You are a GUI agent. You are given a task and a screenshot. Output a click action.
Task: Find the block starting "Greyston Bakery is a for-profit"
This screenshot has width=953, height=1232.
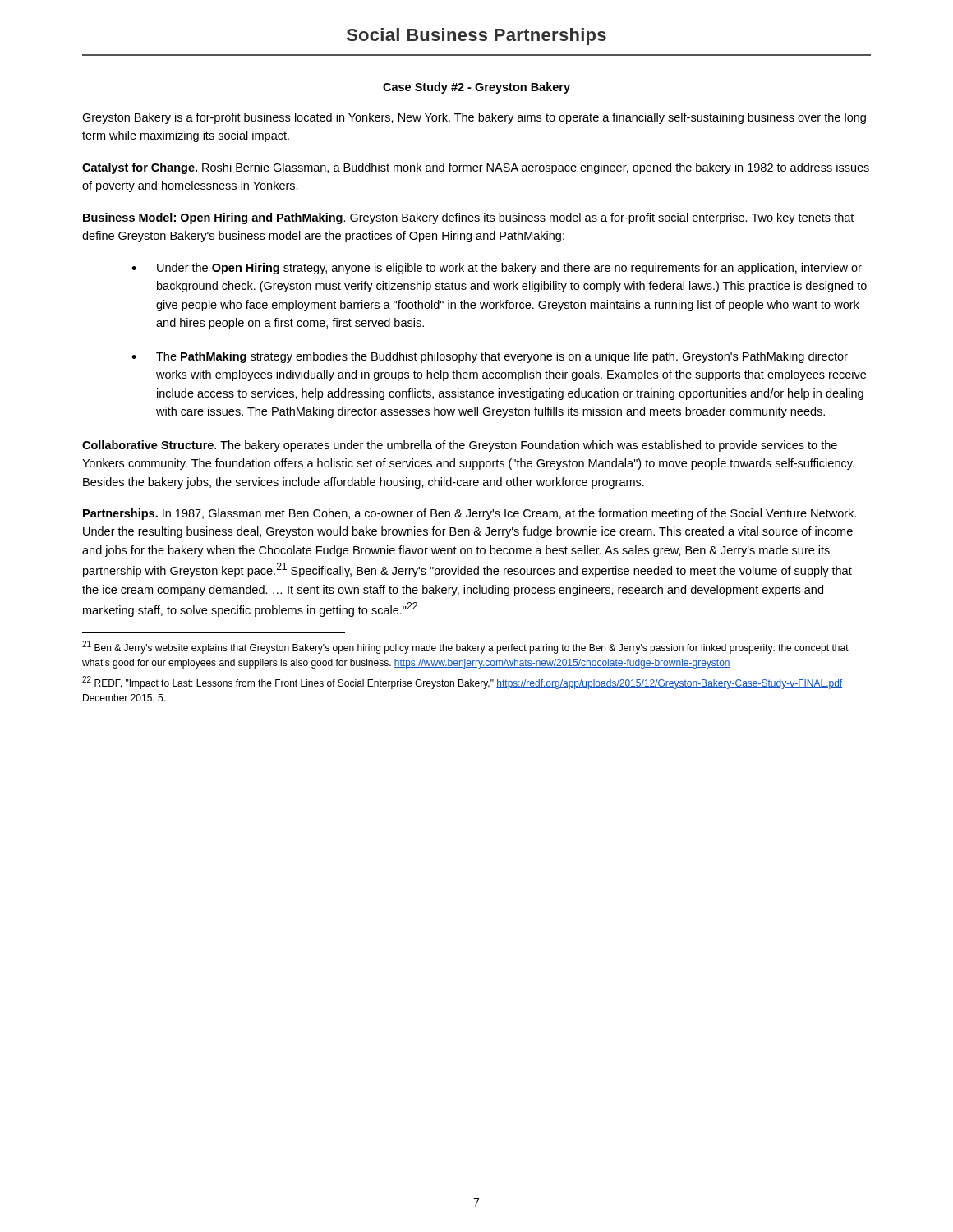474,127
